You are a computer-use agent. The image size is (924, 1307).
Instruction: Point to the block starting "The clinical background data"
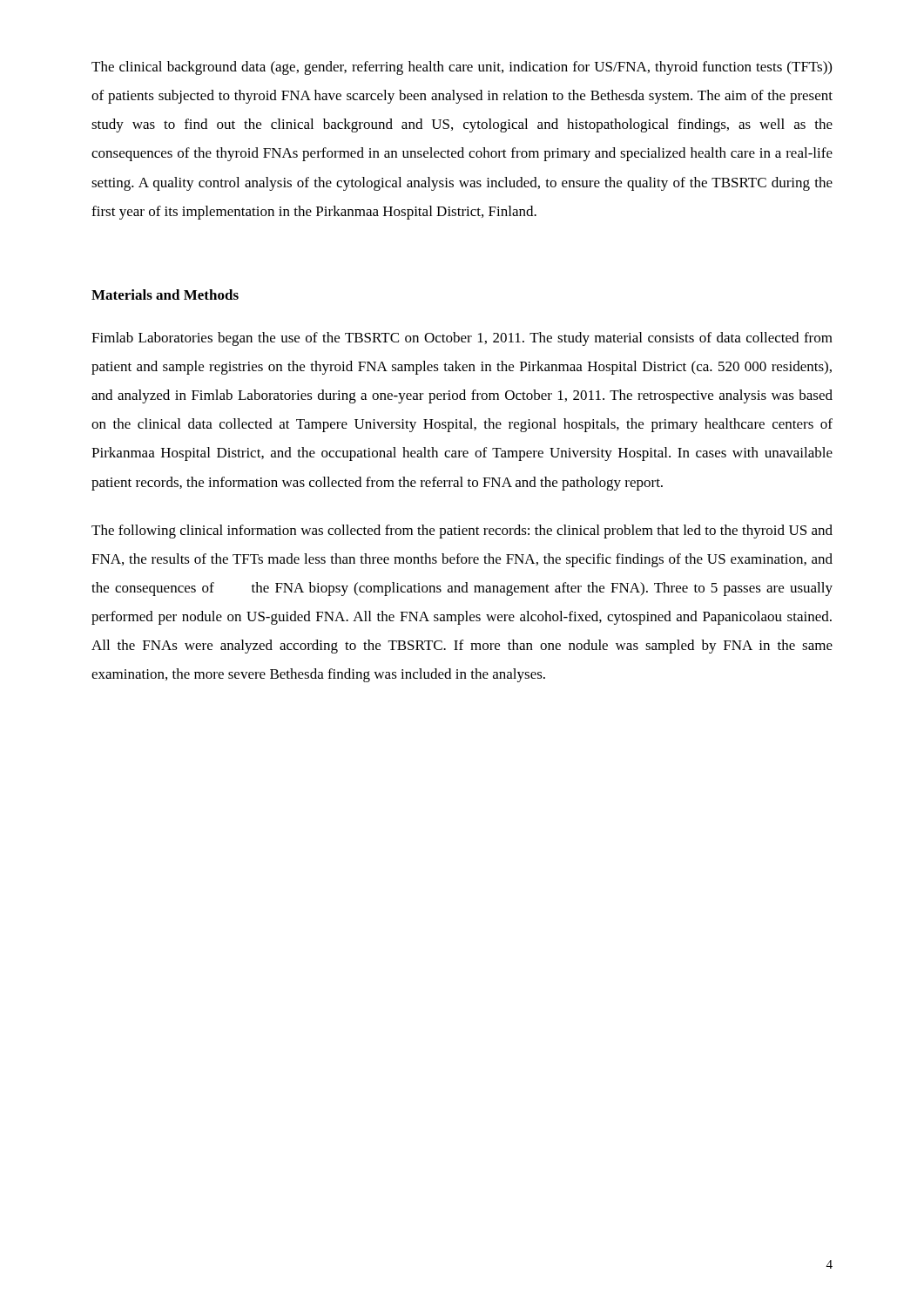click(462, 139)
